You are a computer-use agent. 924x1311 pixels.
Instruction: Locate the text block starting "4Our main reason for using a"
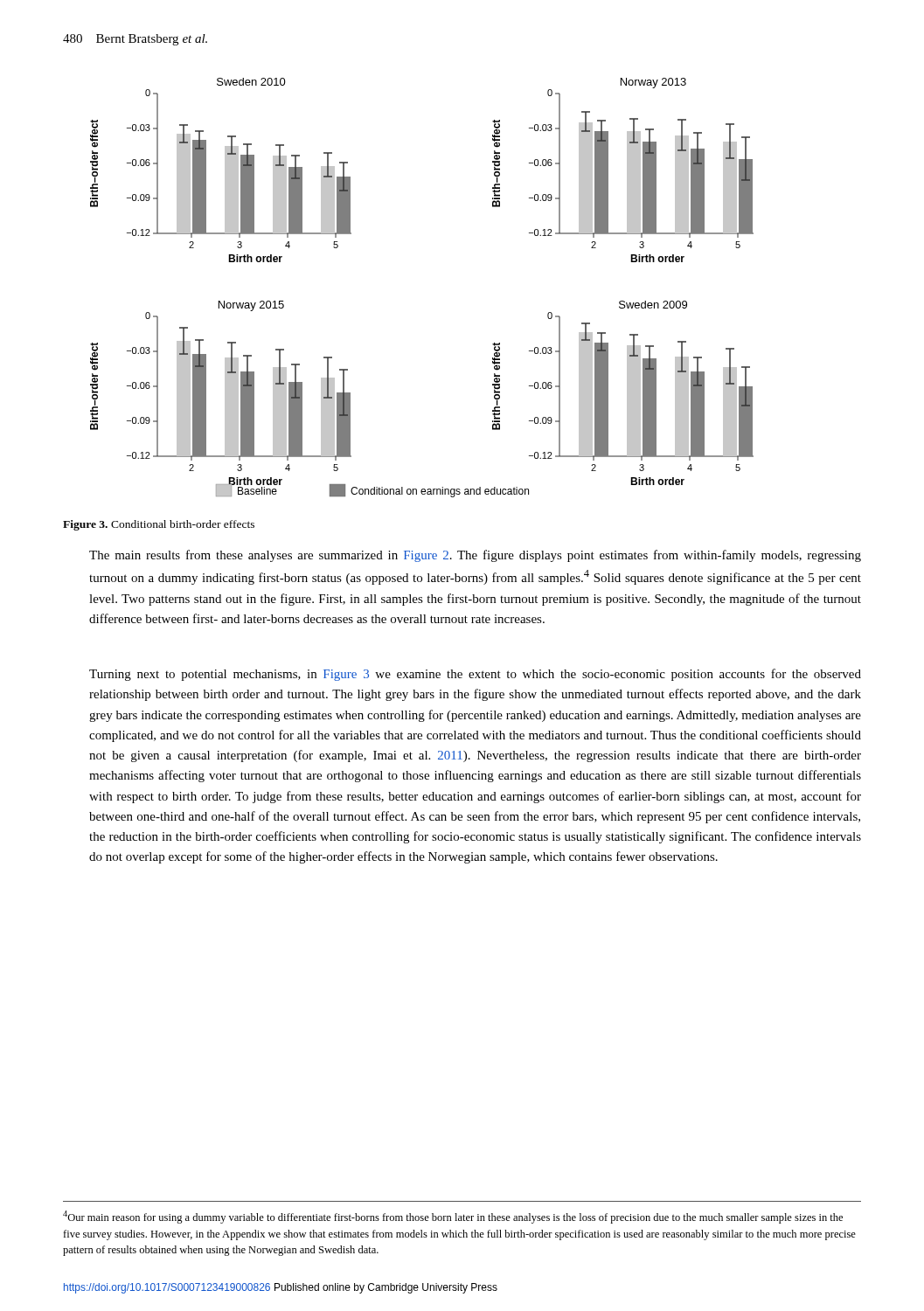coord(459,1232)
